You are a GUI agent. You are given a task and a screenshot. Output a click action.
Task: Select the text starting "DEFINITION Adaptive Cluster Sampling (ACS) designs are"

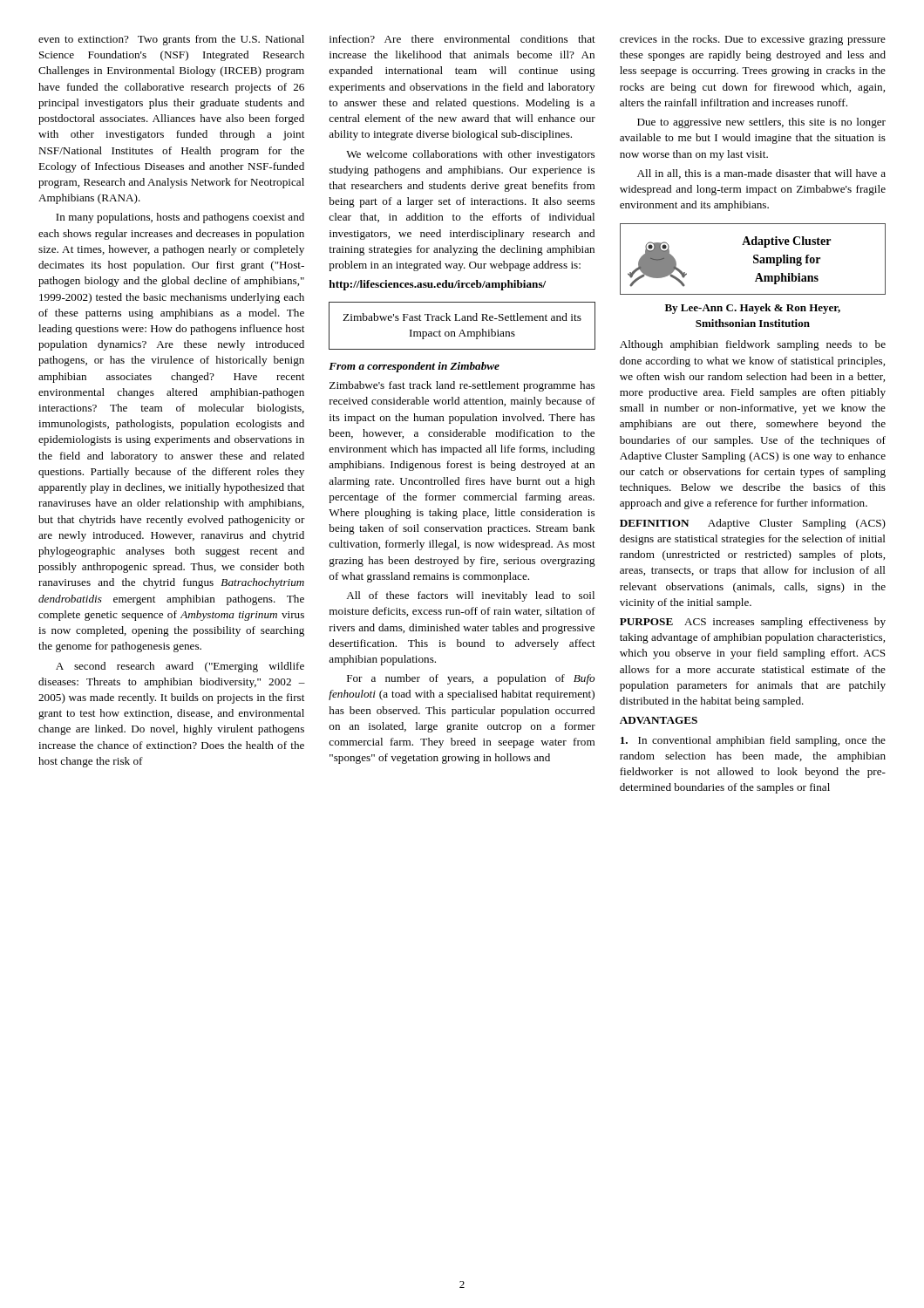tap(753, 563)
